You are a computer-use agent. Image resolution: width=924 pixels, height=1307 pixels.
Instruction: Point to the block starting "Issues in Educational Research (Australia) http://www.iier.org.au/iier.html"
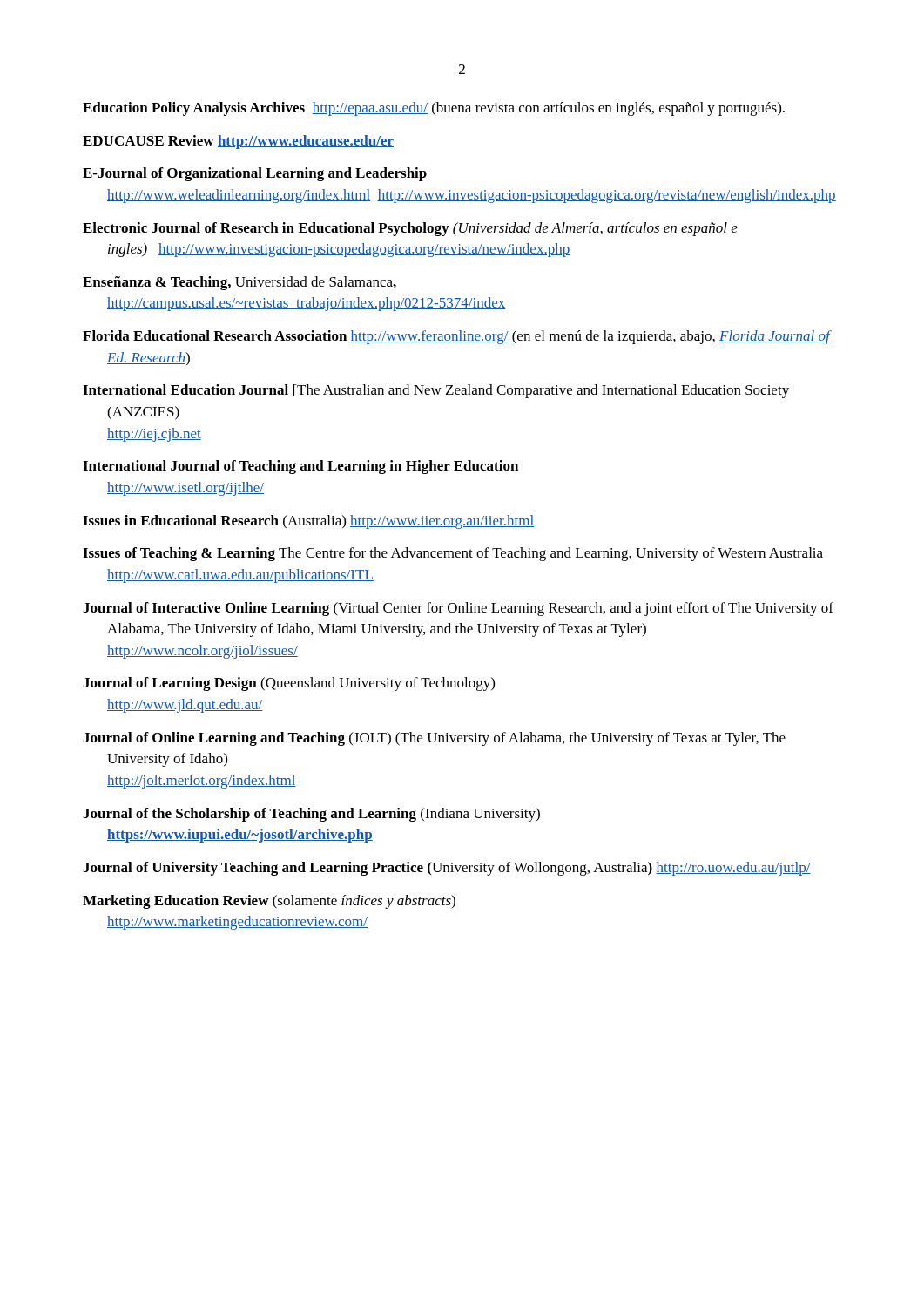point(308,520)
